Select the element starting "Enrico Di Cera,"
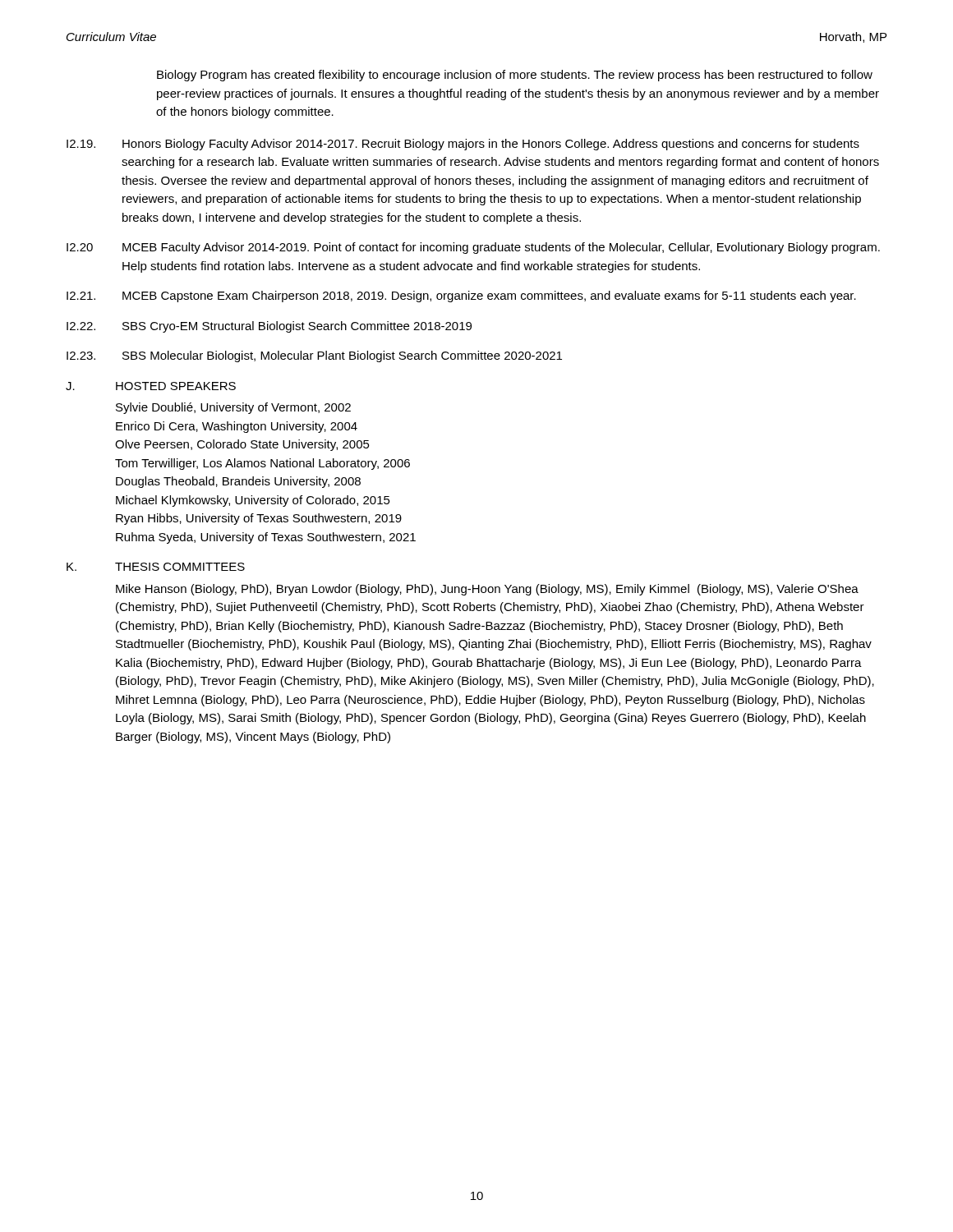The height and width of the screenshot is (1232, 953). [236, 425]
